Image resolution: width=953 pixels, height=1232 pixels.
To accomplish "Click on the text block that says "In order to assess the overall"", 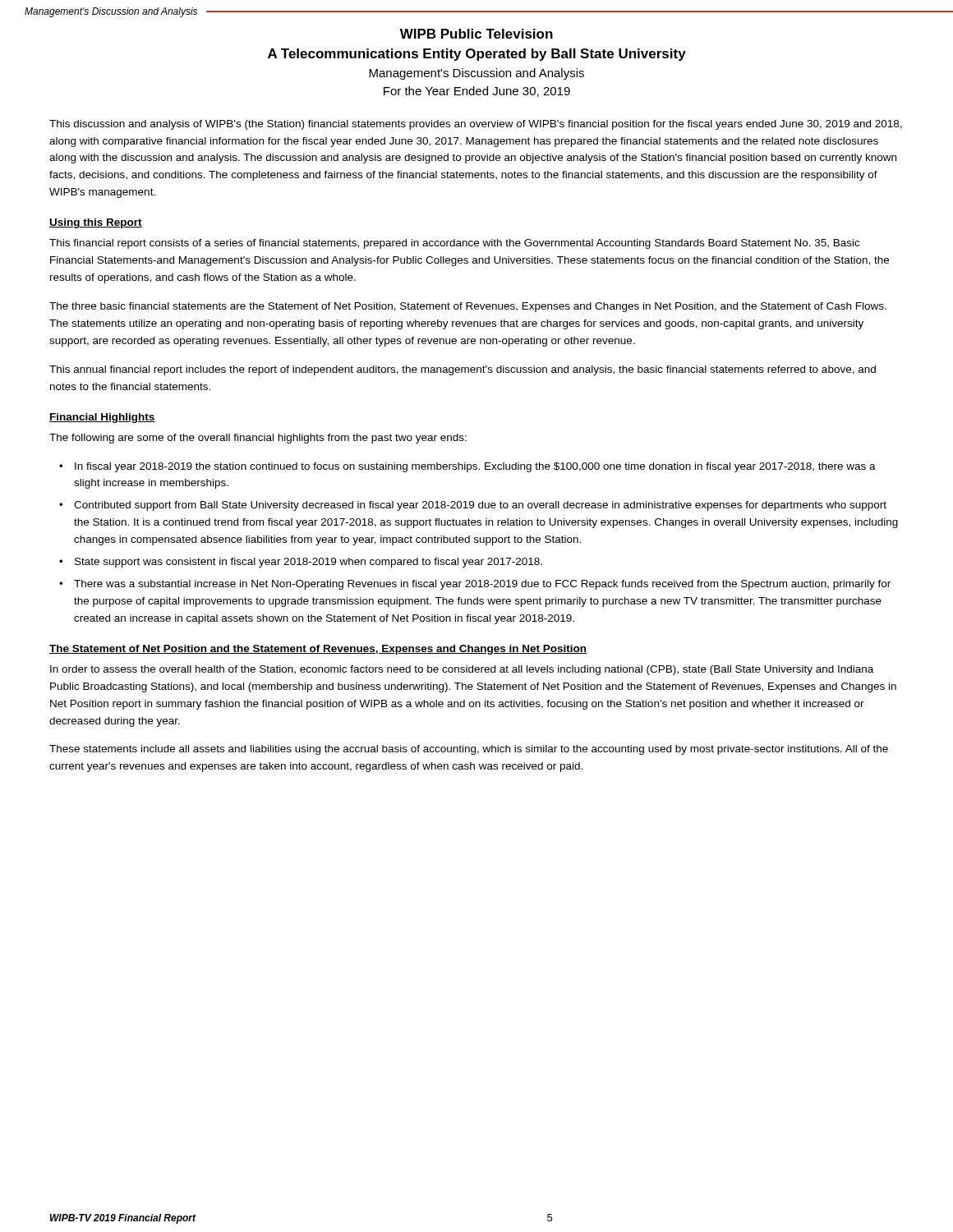I will click(473, 695).
